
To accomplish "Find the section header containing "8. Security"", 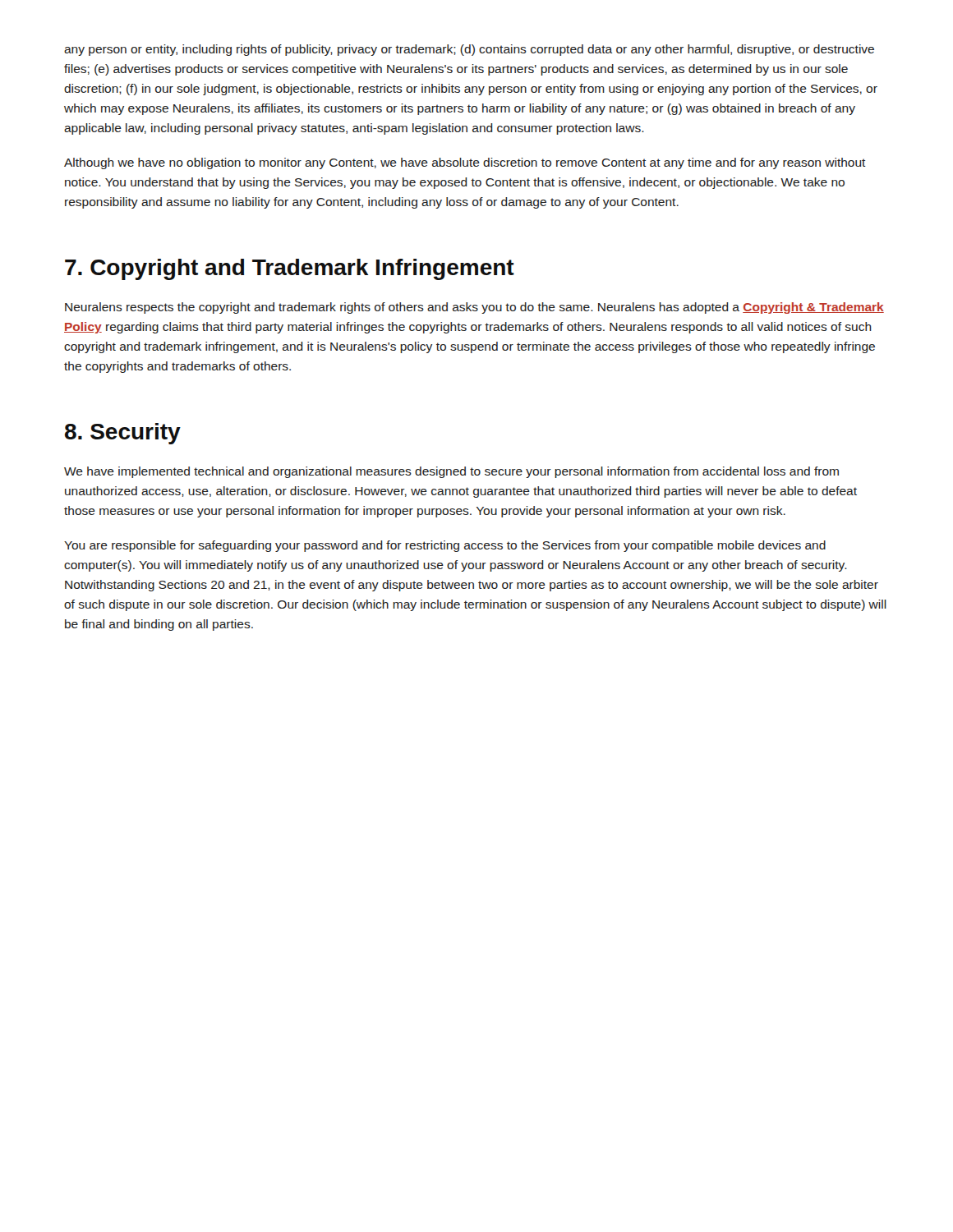I will click(x=122, y=432).
